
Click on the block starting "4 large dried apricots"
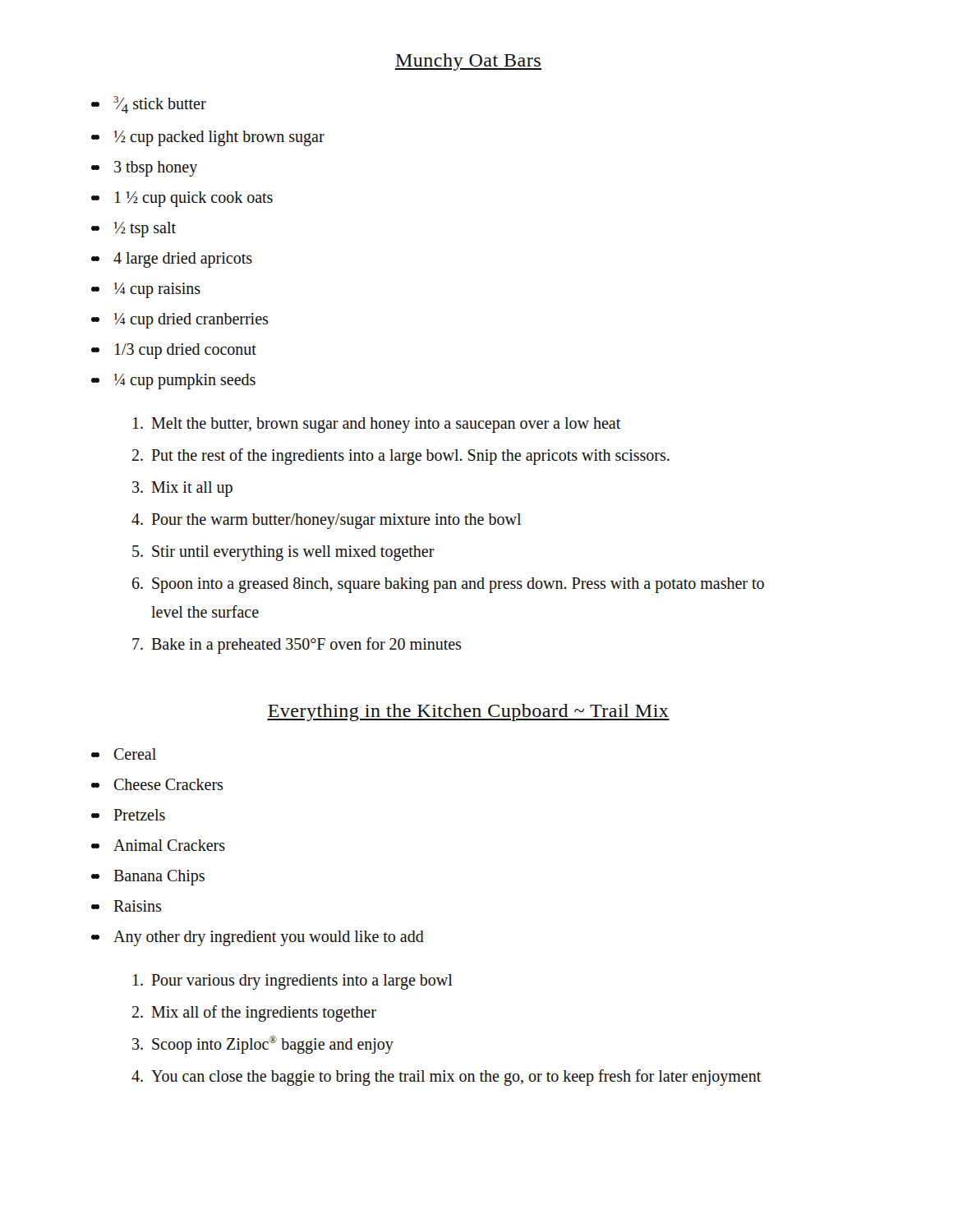coord(183,260)
